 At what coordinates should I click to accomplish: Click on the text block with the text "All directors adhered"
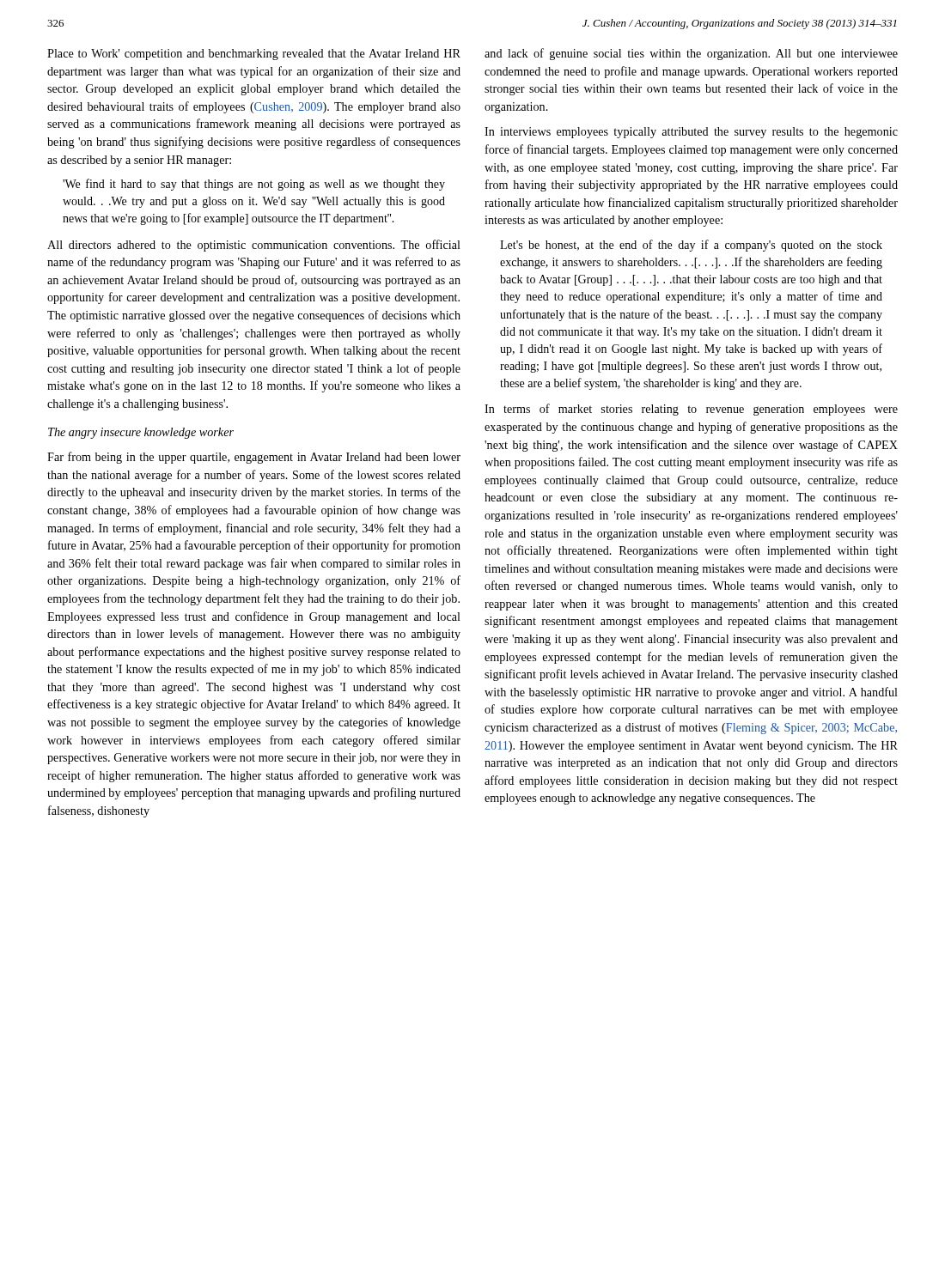coord(254,324)
